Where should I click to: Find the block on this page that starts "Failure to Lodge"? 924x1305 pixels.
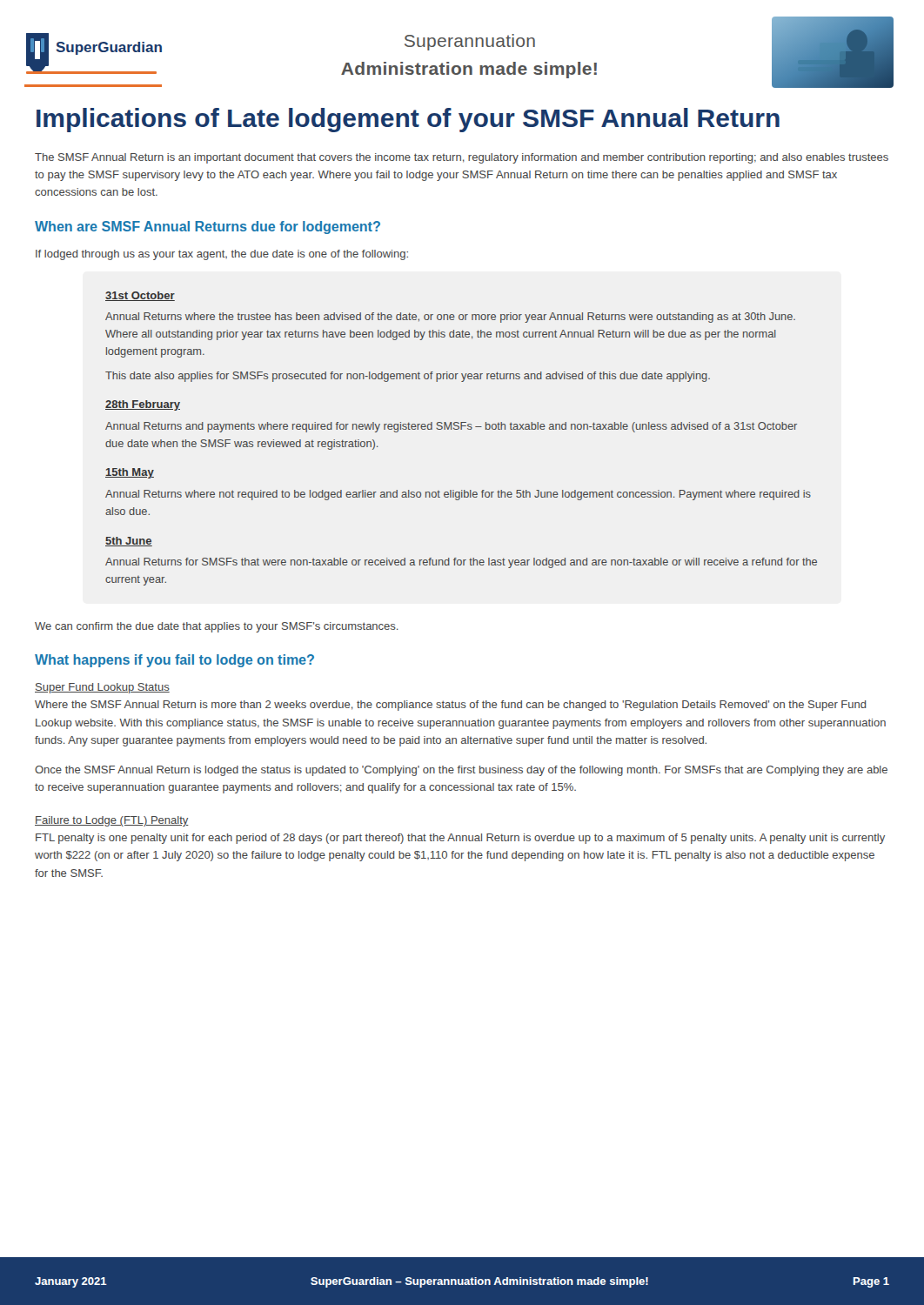pos(460,846)
